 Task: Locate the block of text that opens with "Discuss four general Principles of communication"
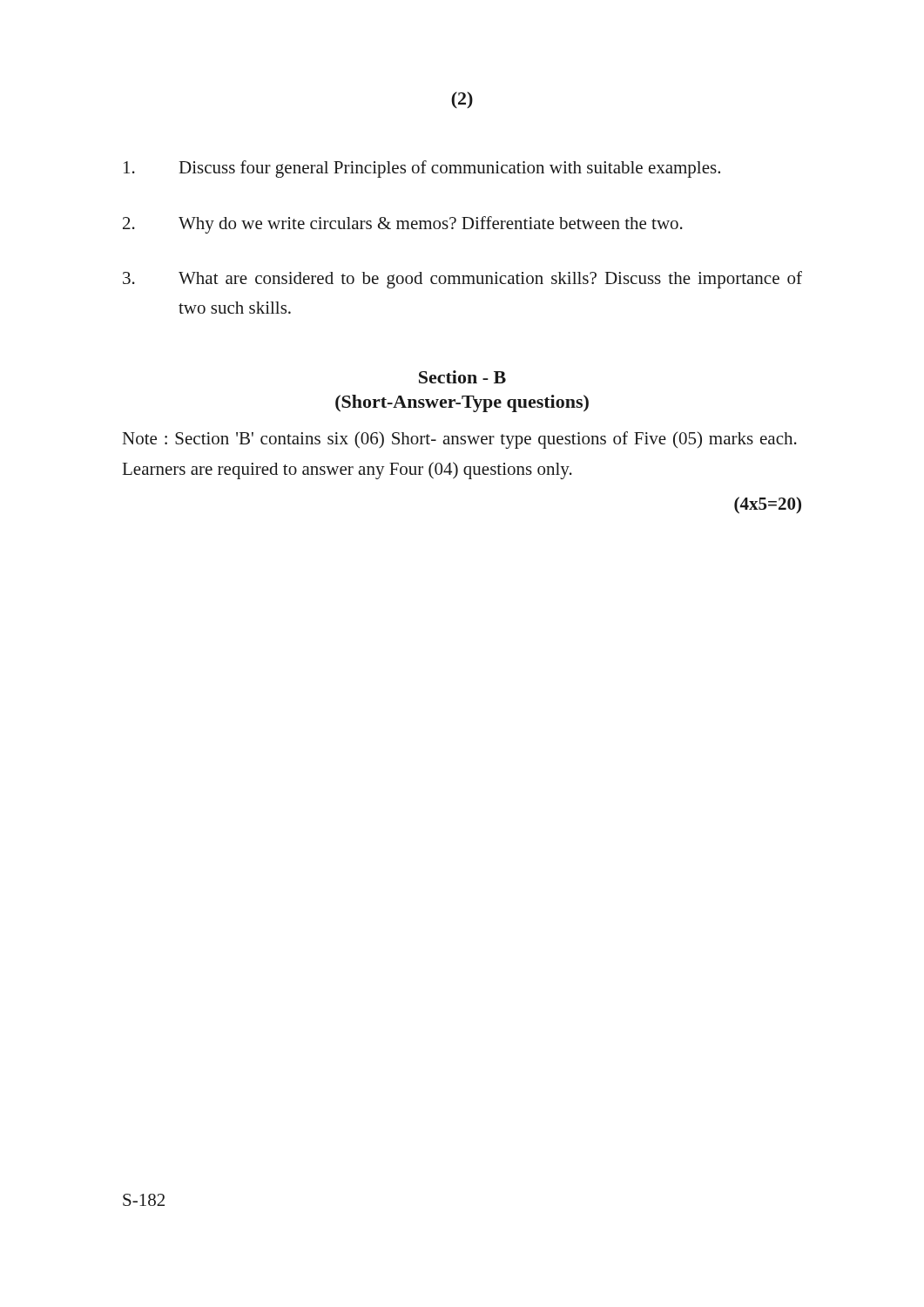coord(462,168)
